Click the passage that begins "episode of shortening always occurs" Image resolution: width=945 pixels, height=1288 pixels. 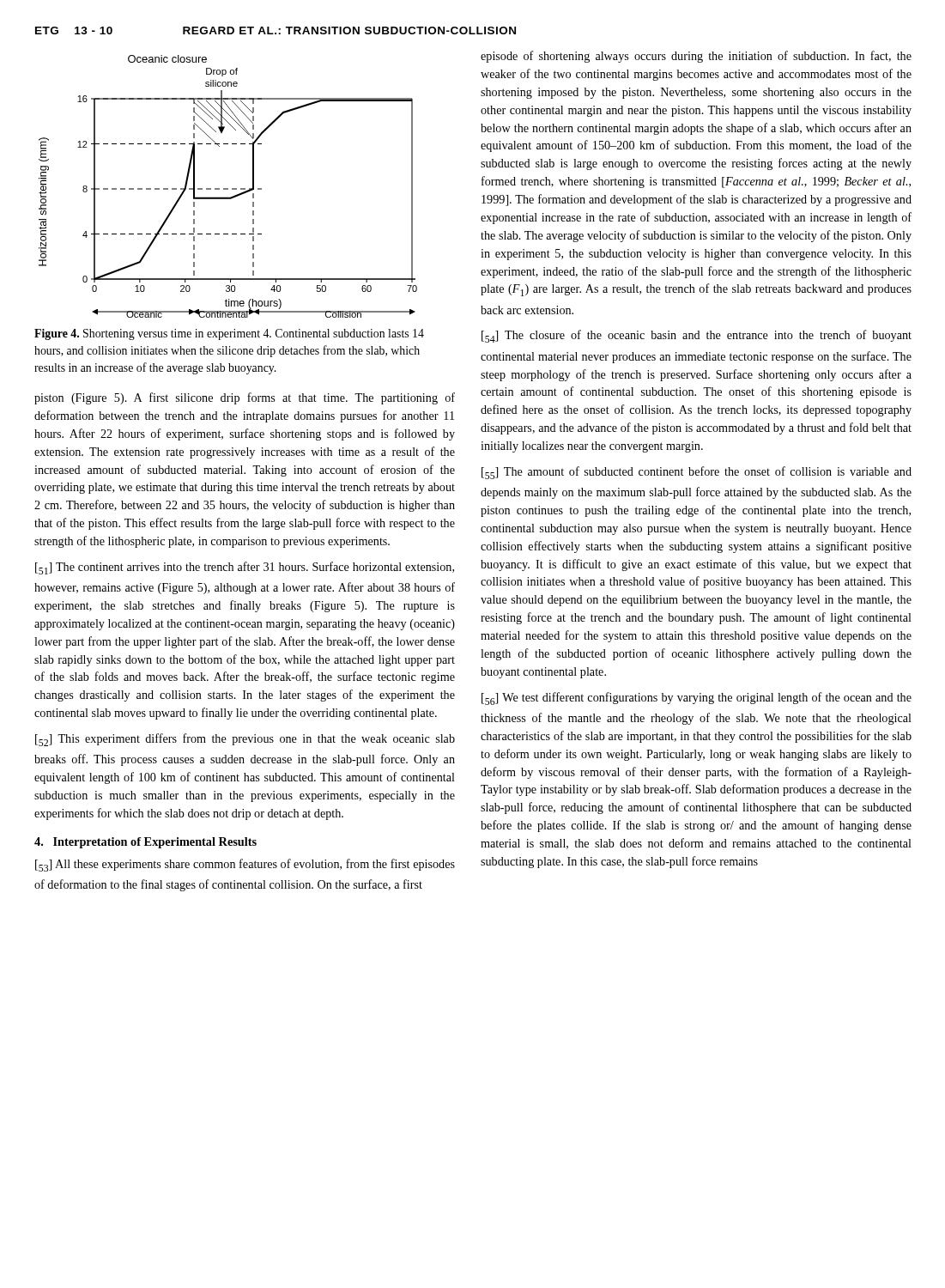[x=696, y=183]
